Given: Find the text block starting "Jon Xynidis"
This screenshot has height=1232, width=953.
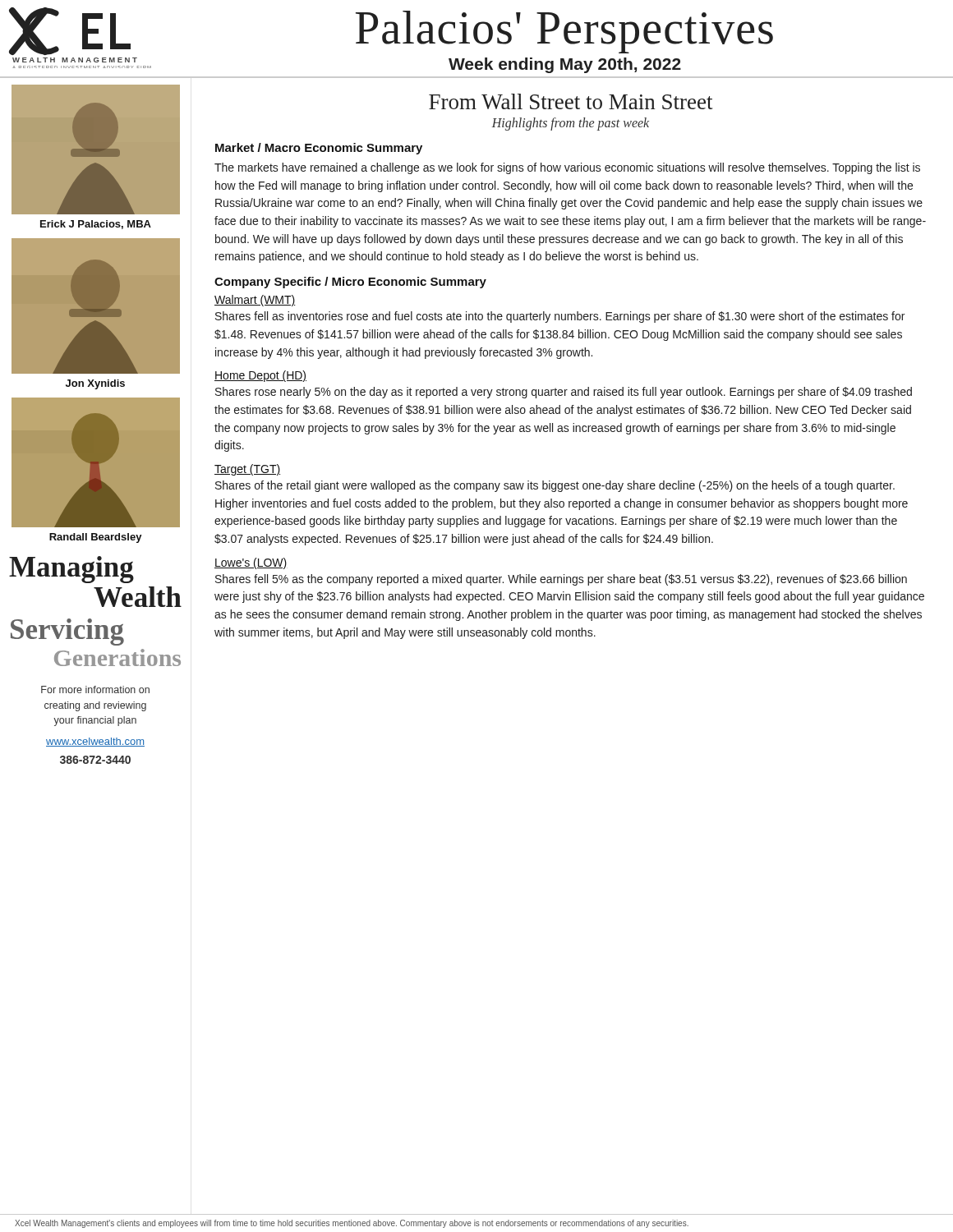Looking at the screenshot, I should [95, 383].
